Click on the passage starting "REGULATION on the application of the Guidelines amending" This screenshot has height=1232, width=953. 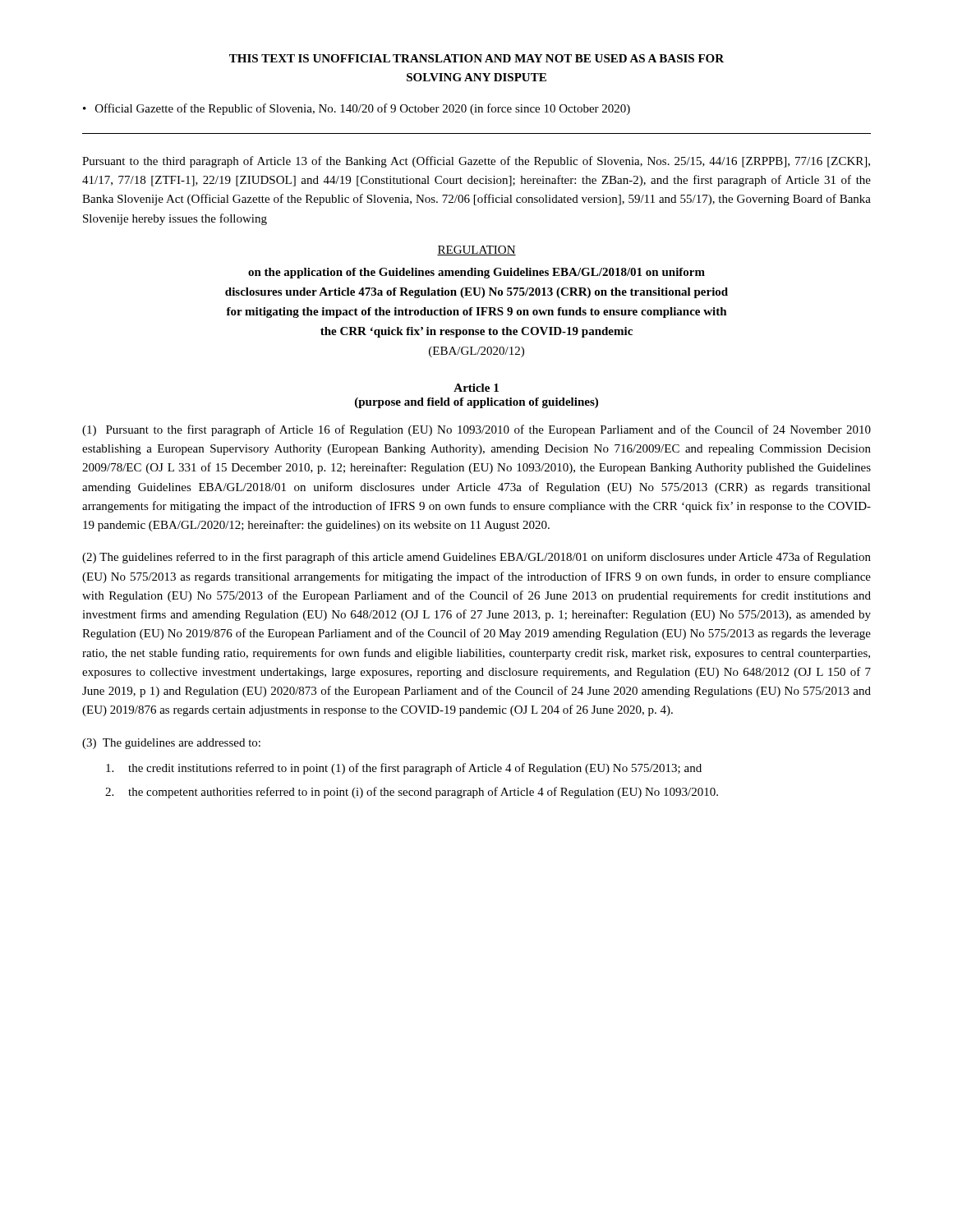(476, 300)
